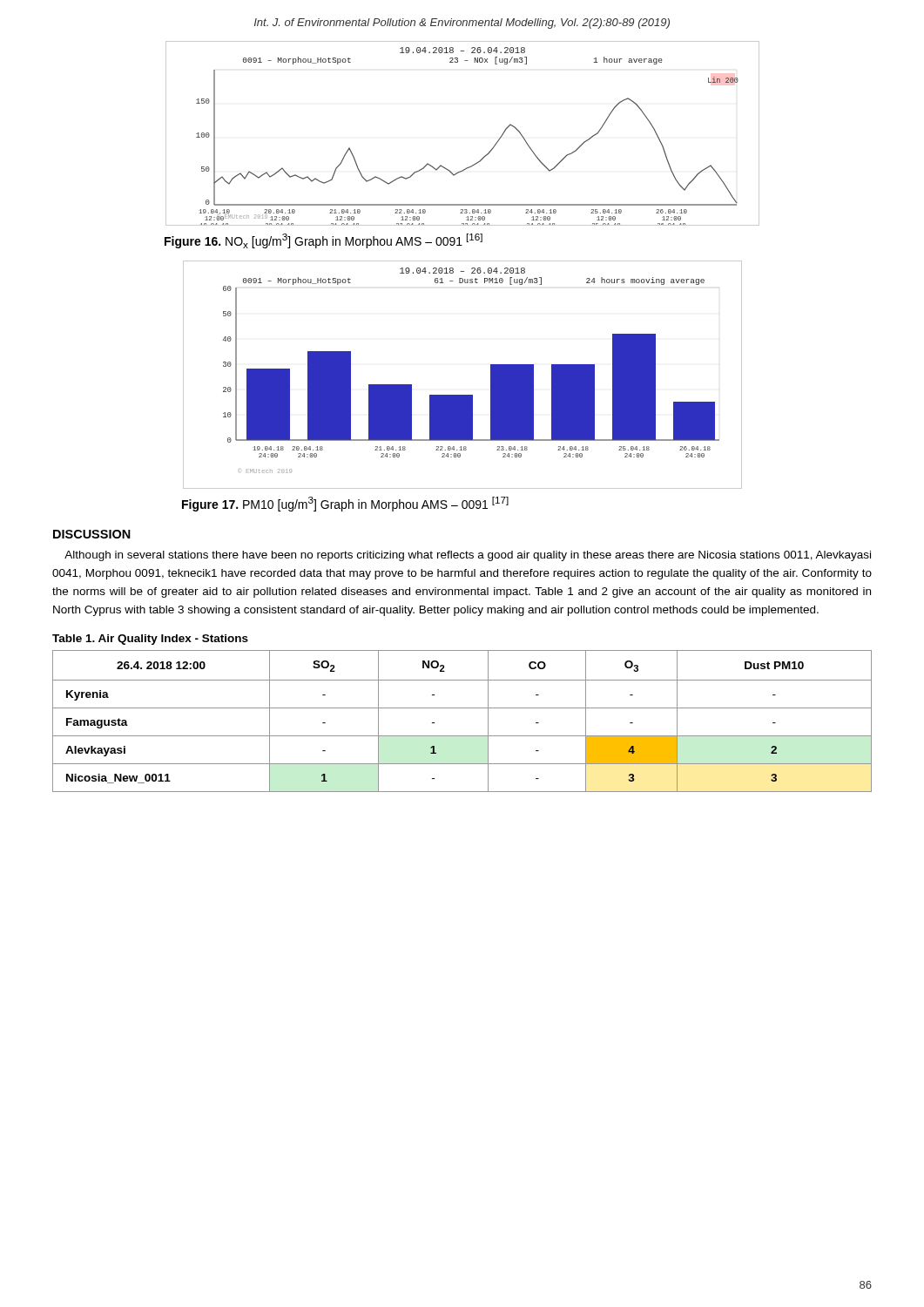924x1307 pixels.
Task: Select the table that reads "26.4. 2018 12:00"
Action: [x=462, y=721]
